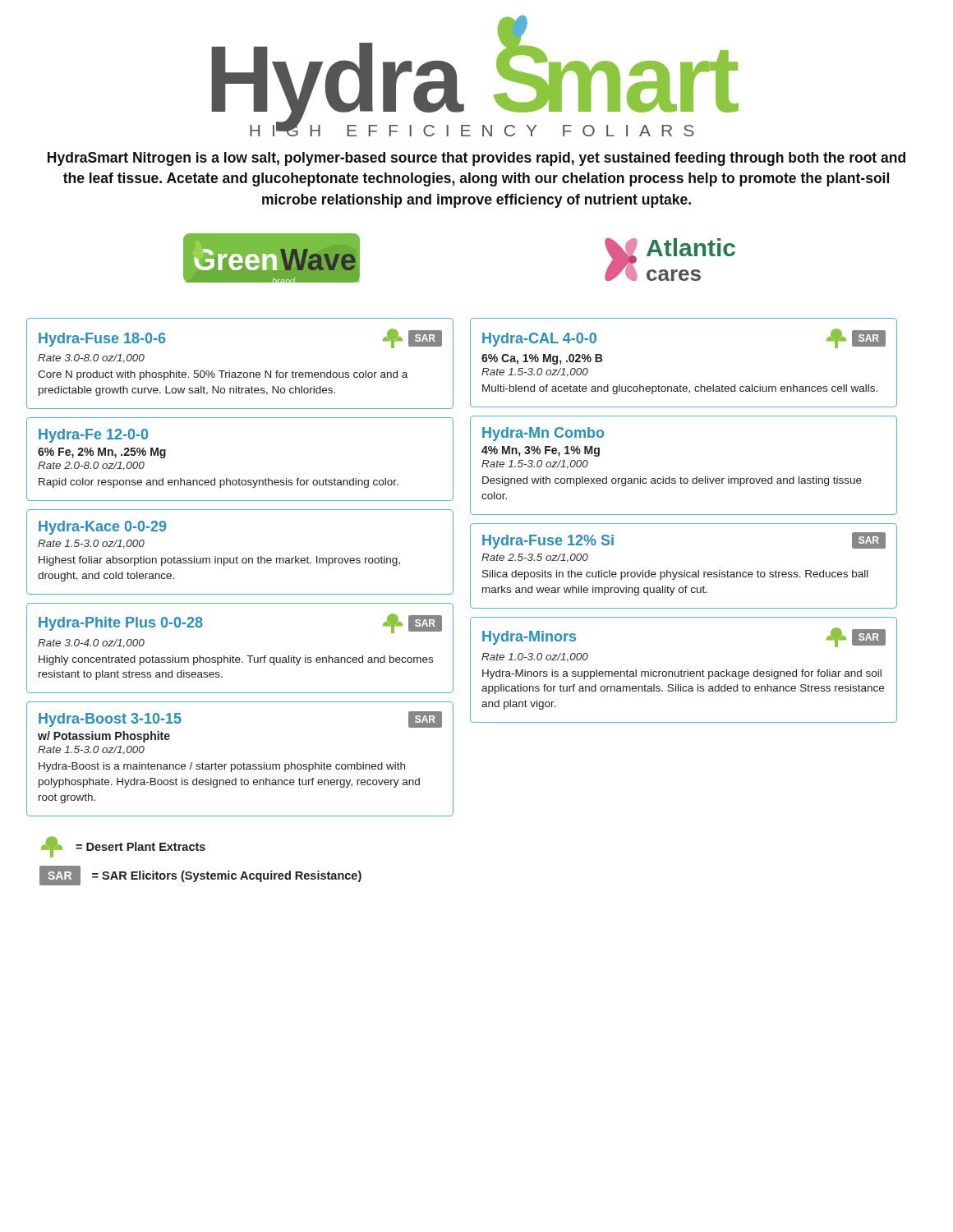Image resolution: width=953 pixels, height=1232 pixels.
Task: Select the text block with the text "Hydra-Fuse 18-0-6 SAR Rate 3.0-8.0"
Action: (x=240, y=363)
